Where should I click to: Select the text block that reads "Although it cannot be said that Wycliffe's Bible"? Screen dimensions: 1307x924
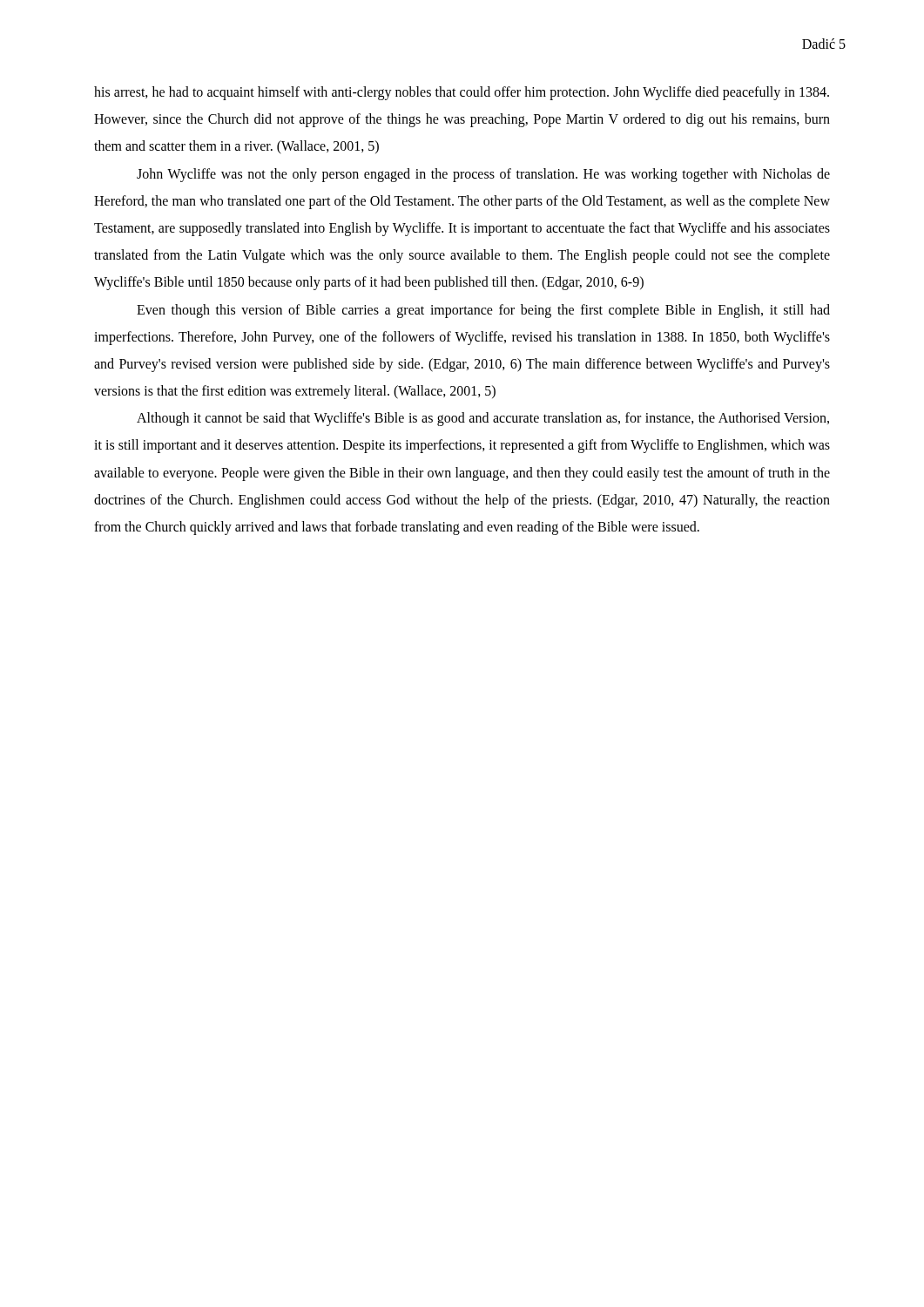[462, 472]
